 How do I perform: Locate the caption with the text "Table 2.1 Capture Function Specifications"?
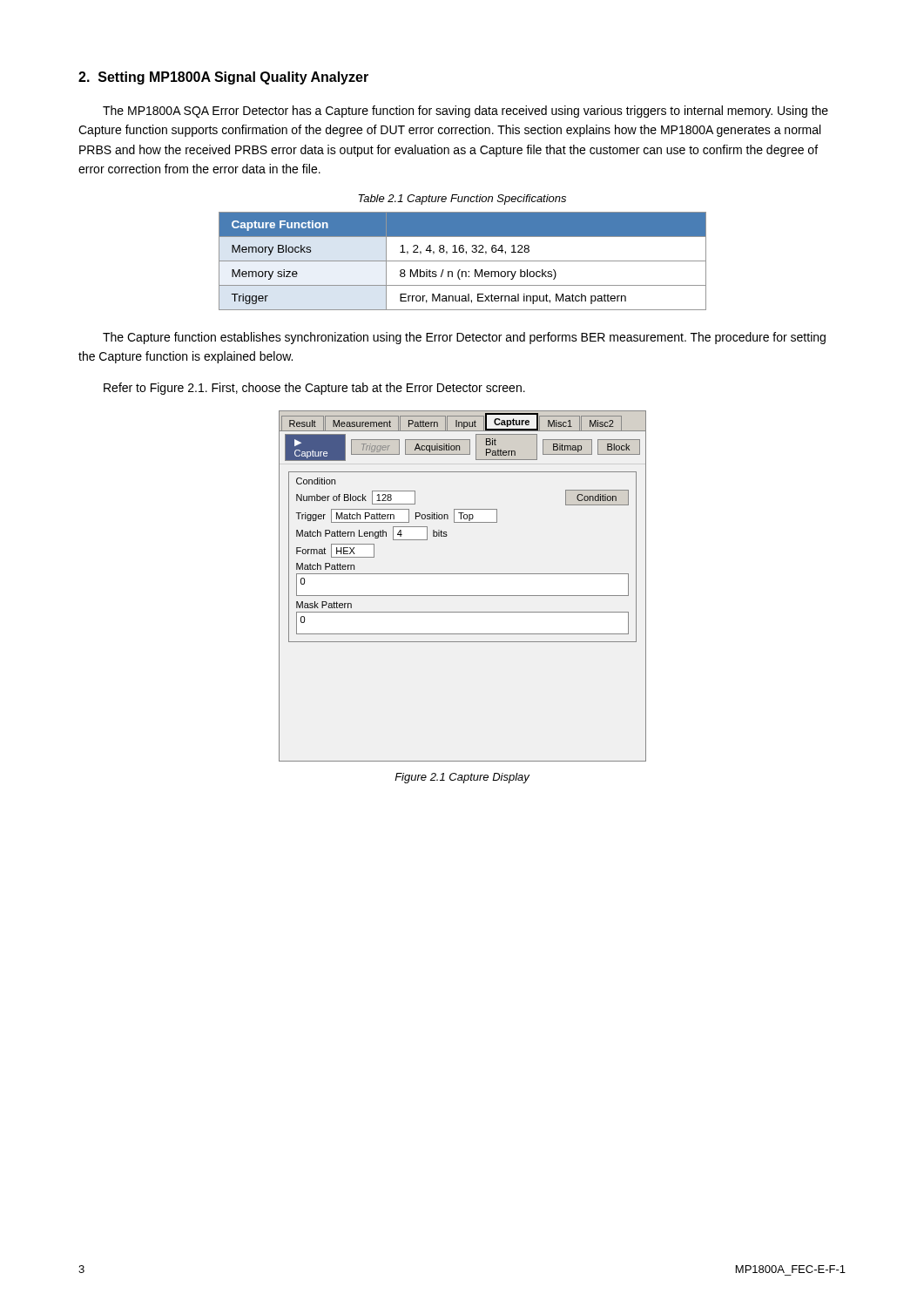[x=462, y=198]
